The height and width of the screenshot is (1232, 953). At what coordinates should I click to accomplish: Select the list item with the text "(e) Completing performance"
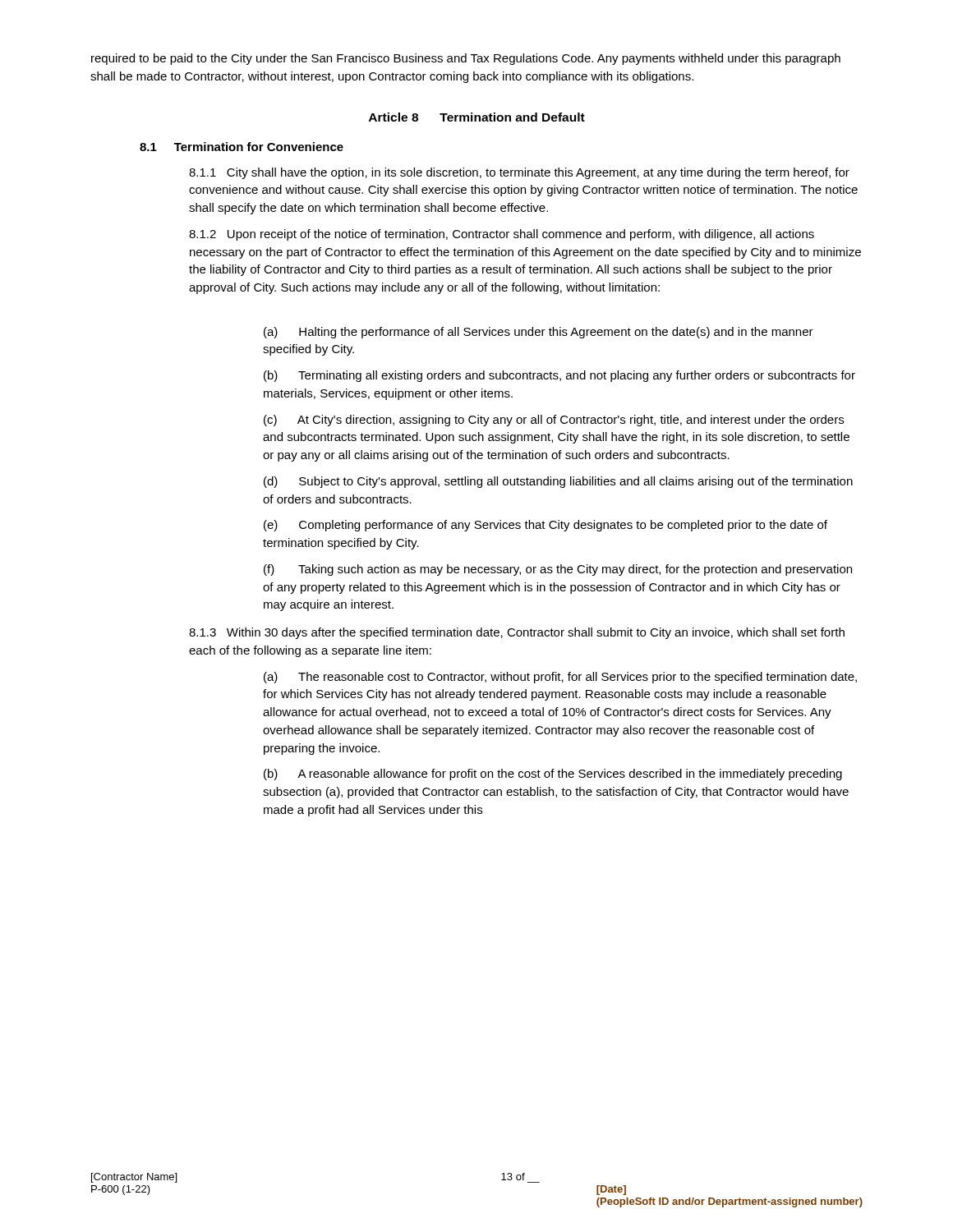[563, 534]
